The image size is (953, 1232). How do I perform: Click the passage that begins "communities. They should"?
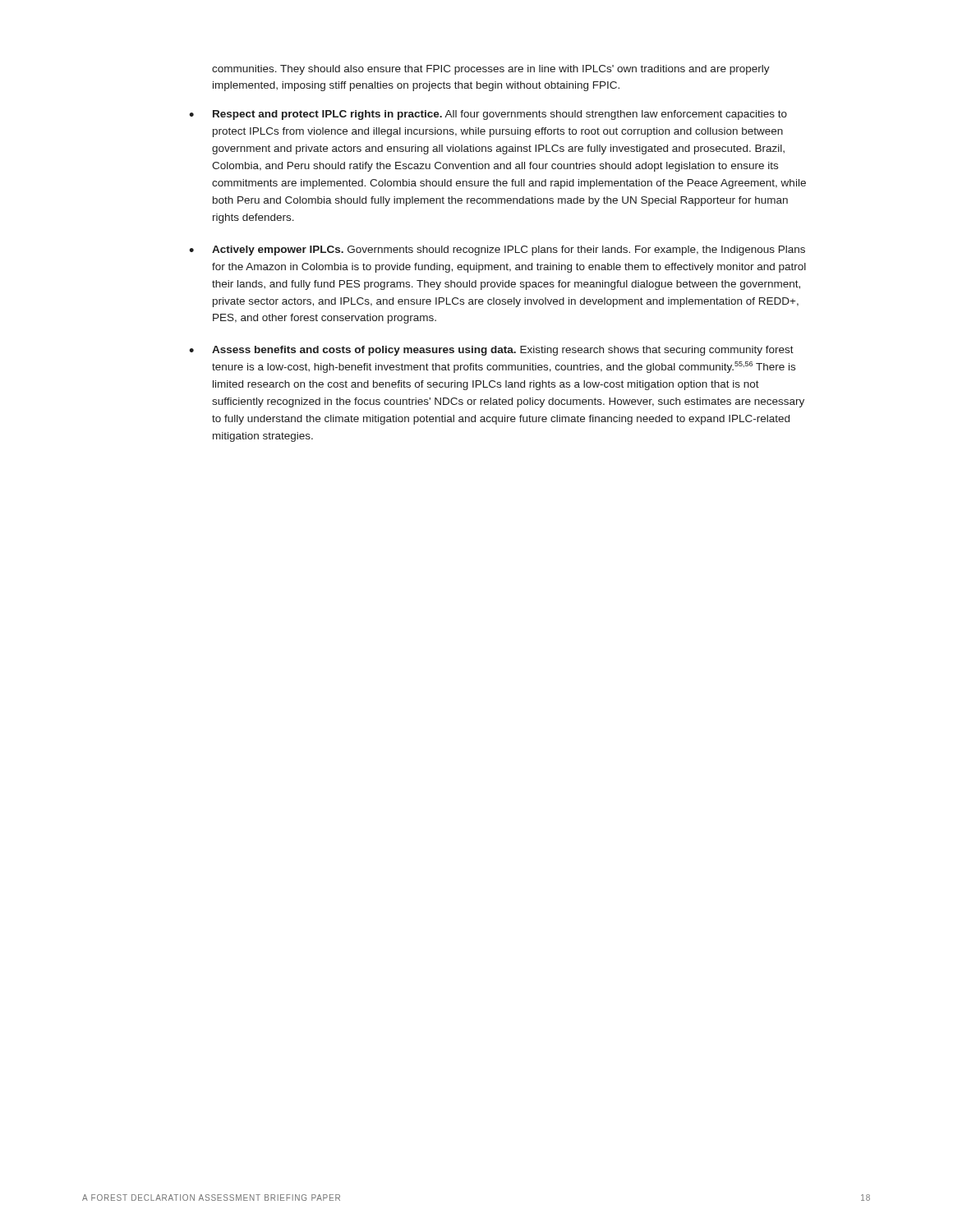(501, 78)
